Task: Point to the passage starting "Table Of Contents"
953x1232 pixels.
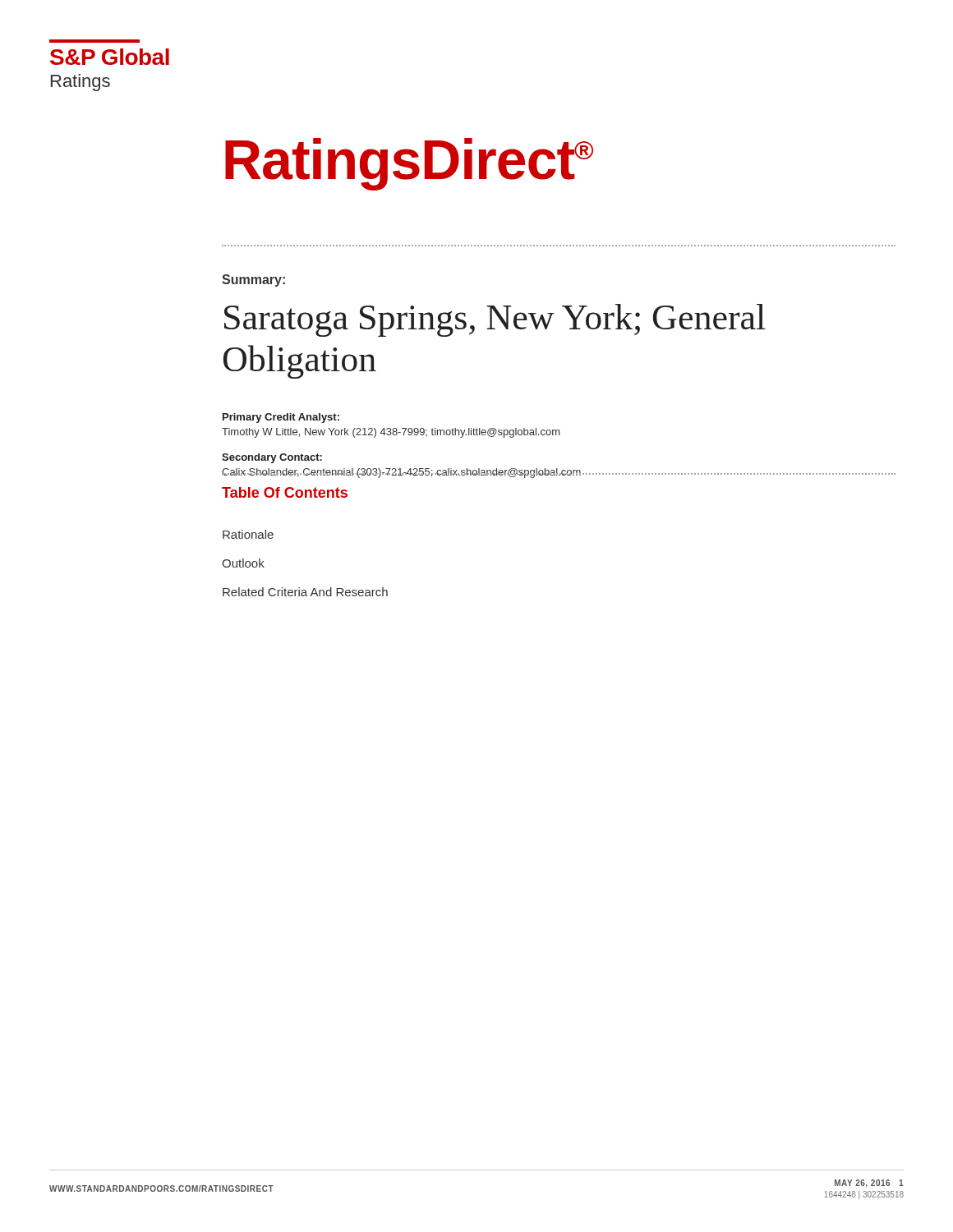Action: [x=285, y=493]
